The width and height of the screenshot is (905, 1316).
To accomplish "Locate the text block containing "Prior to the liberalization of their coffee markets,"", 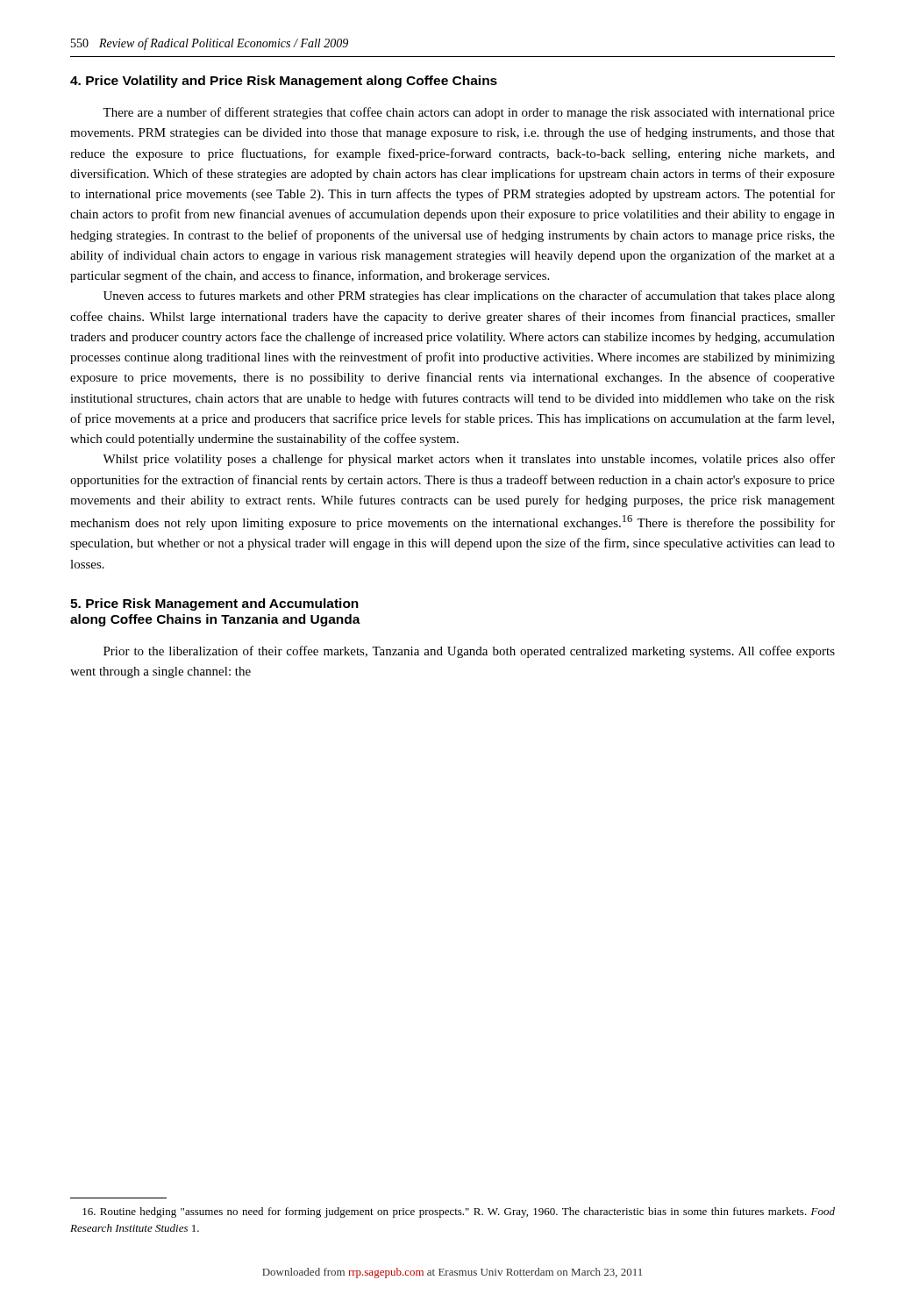I will (x=452, y=662).
